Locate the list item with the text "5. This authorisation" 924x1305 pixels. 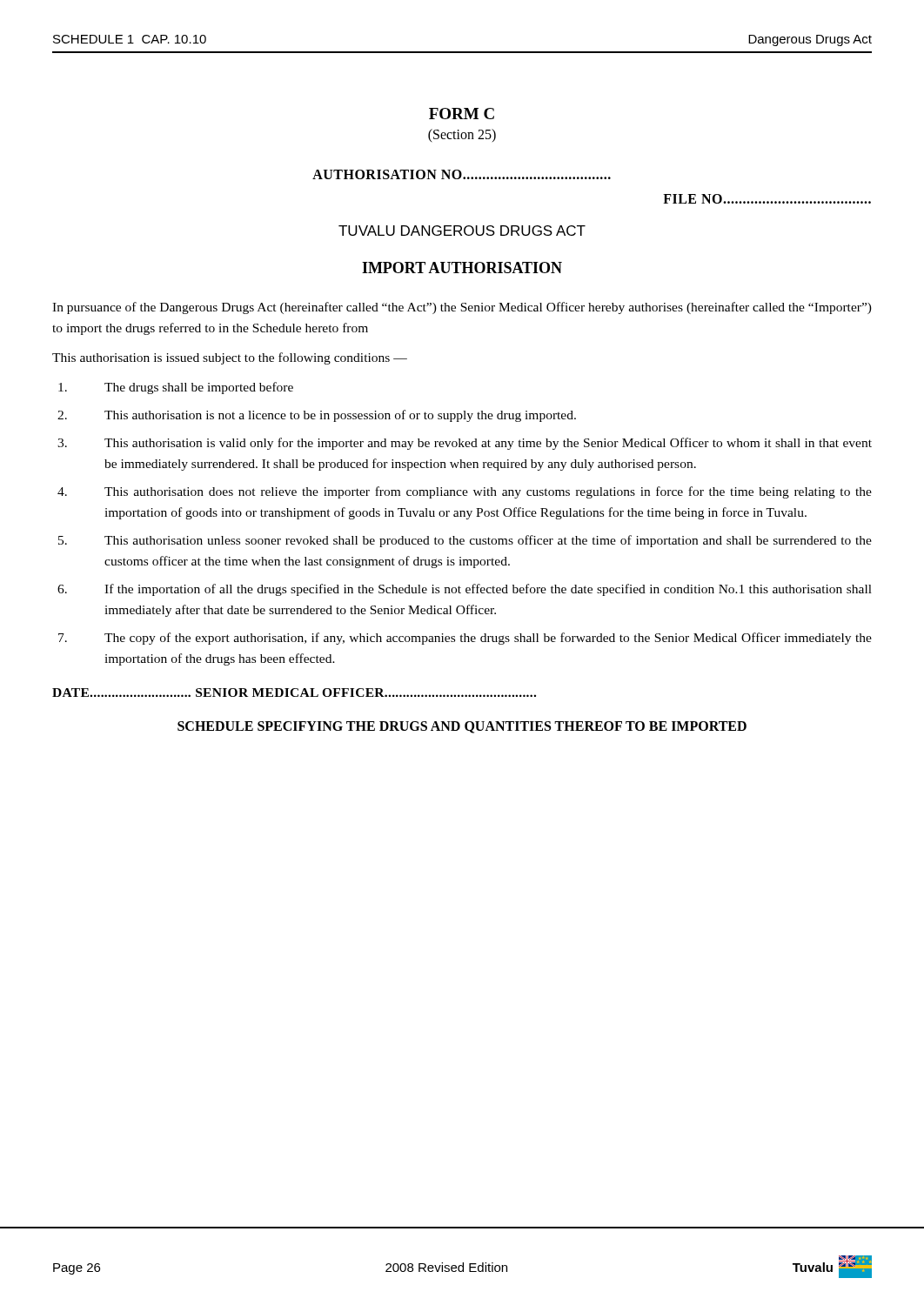click(462, 551)
